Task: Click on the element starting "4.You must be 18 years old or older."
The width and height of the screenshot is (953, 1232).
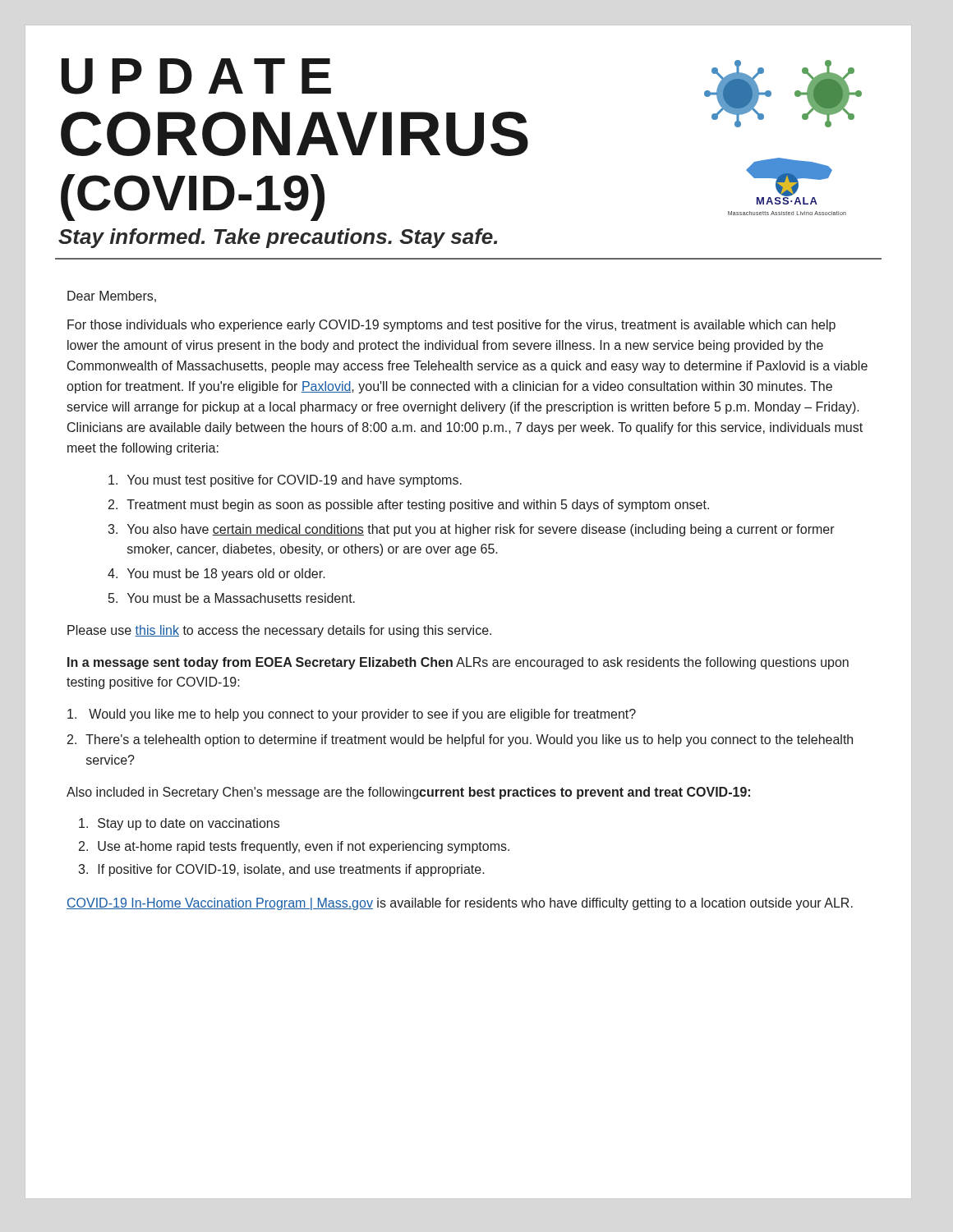Action: point(217,575)
